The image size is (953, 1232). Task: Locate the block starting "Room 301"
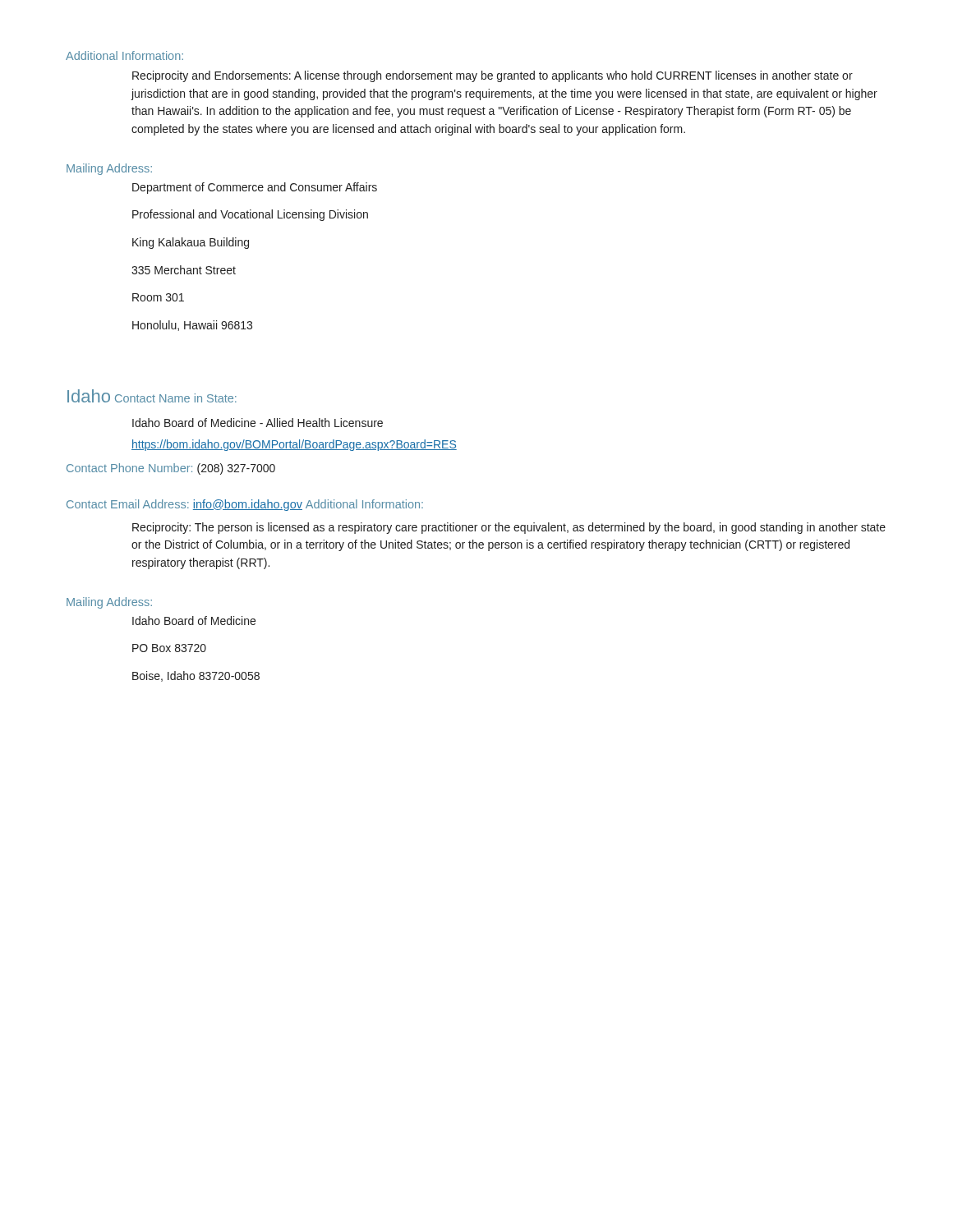[x=158, y=297]
